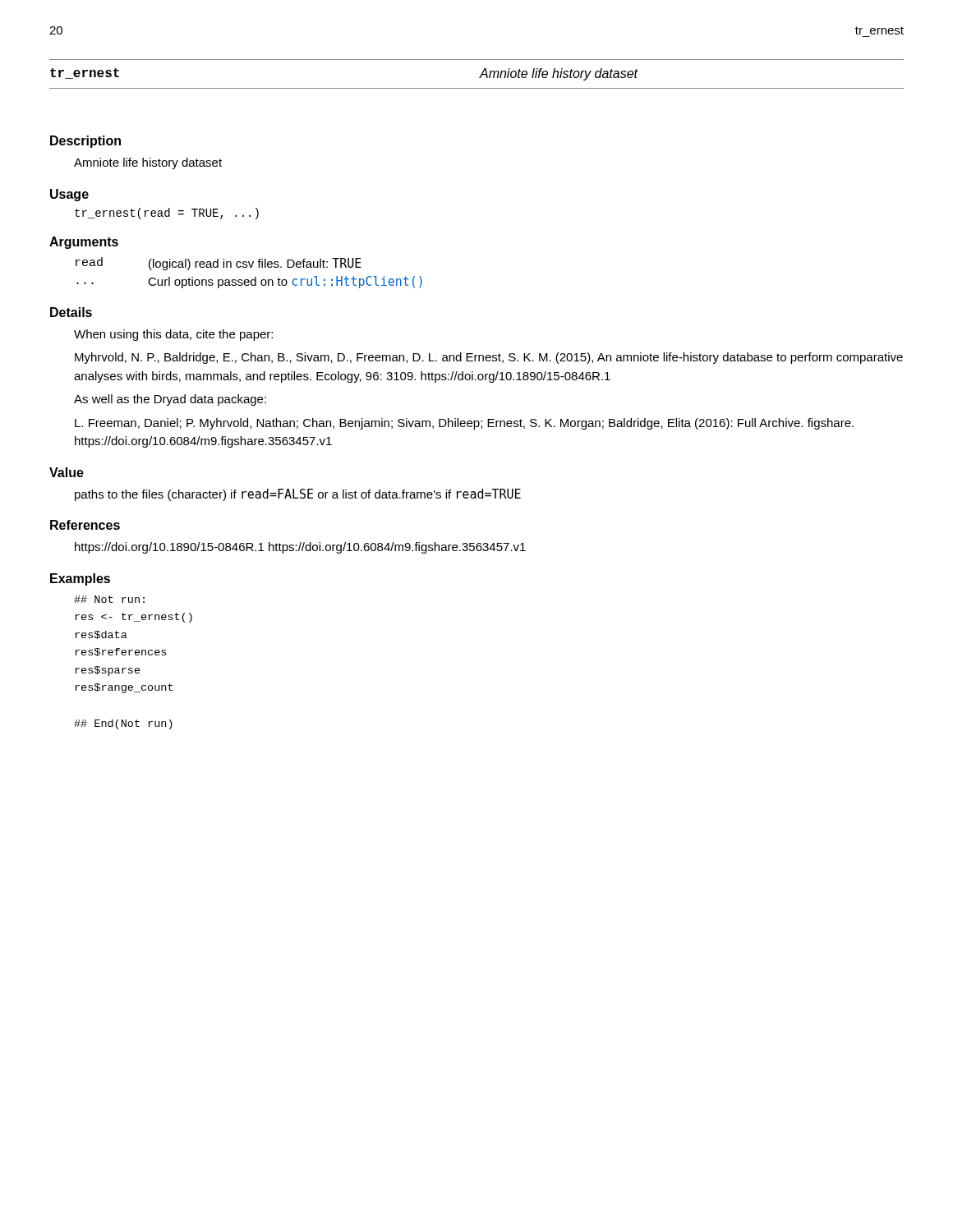Locate the text block containing "When using this data, cite"
The image size is (953, 1232).
click(174, 333)
